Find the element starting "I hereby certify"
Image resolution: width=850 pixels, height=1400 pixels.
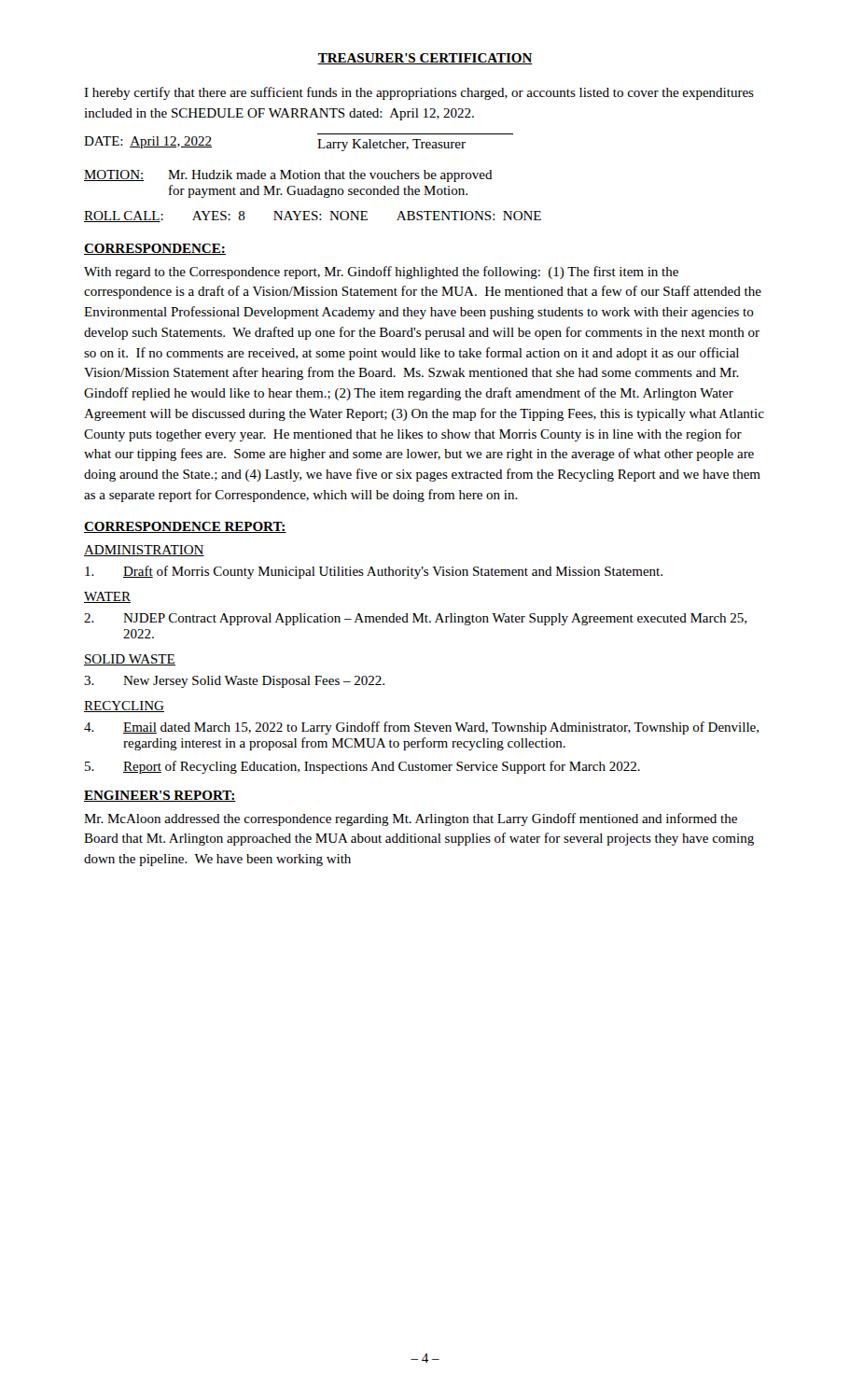pyautogui.click(x=419, y=103)
